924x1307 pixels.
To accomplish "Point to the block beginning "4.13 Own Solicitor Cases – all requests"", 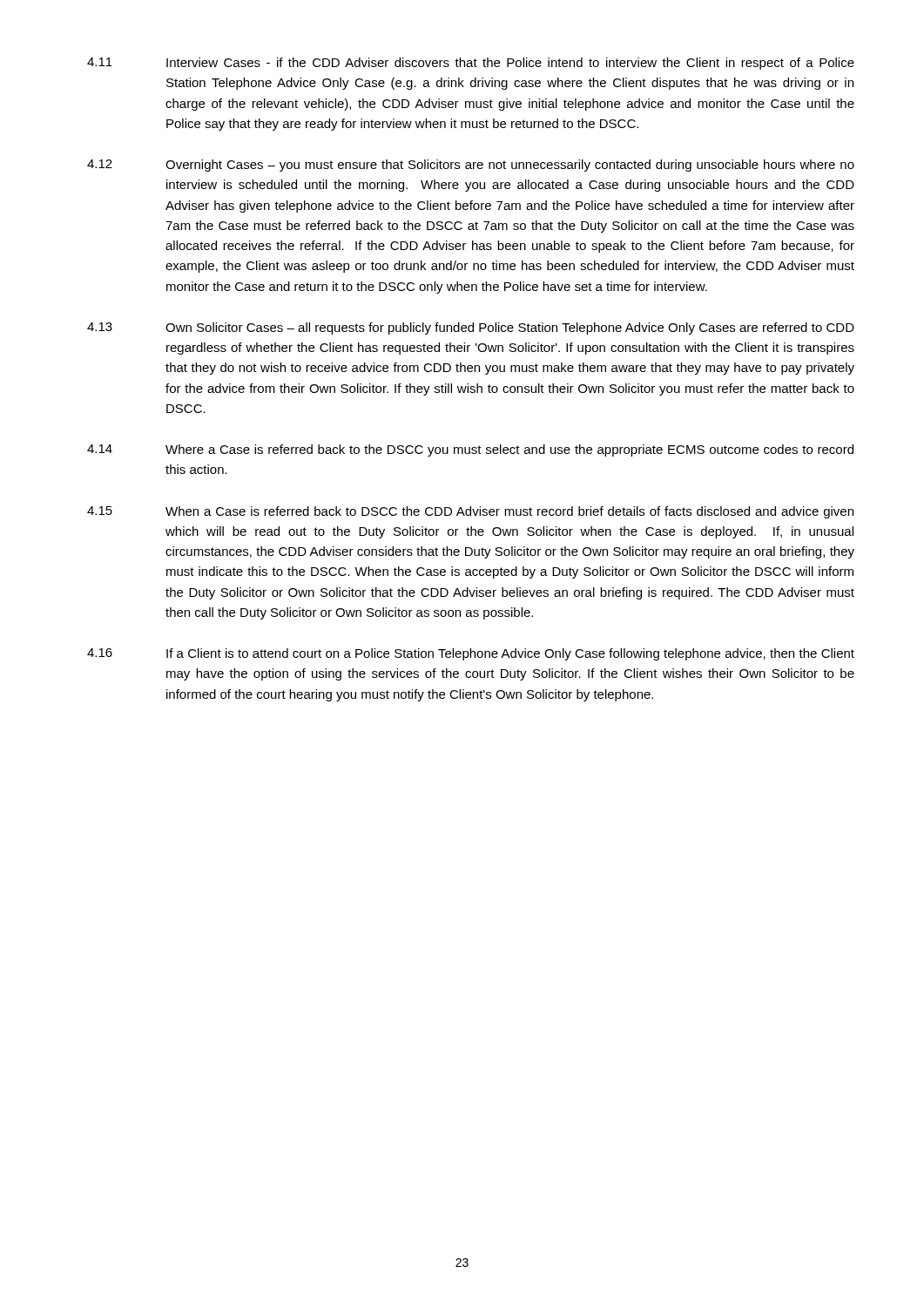I will [x=471, y=368].
